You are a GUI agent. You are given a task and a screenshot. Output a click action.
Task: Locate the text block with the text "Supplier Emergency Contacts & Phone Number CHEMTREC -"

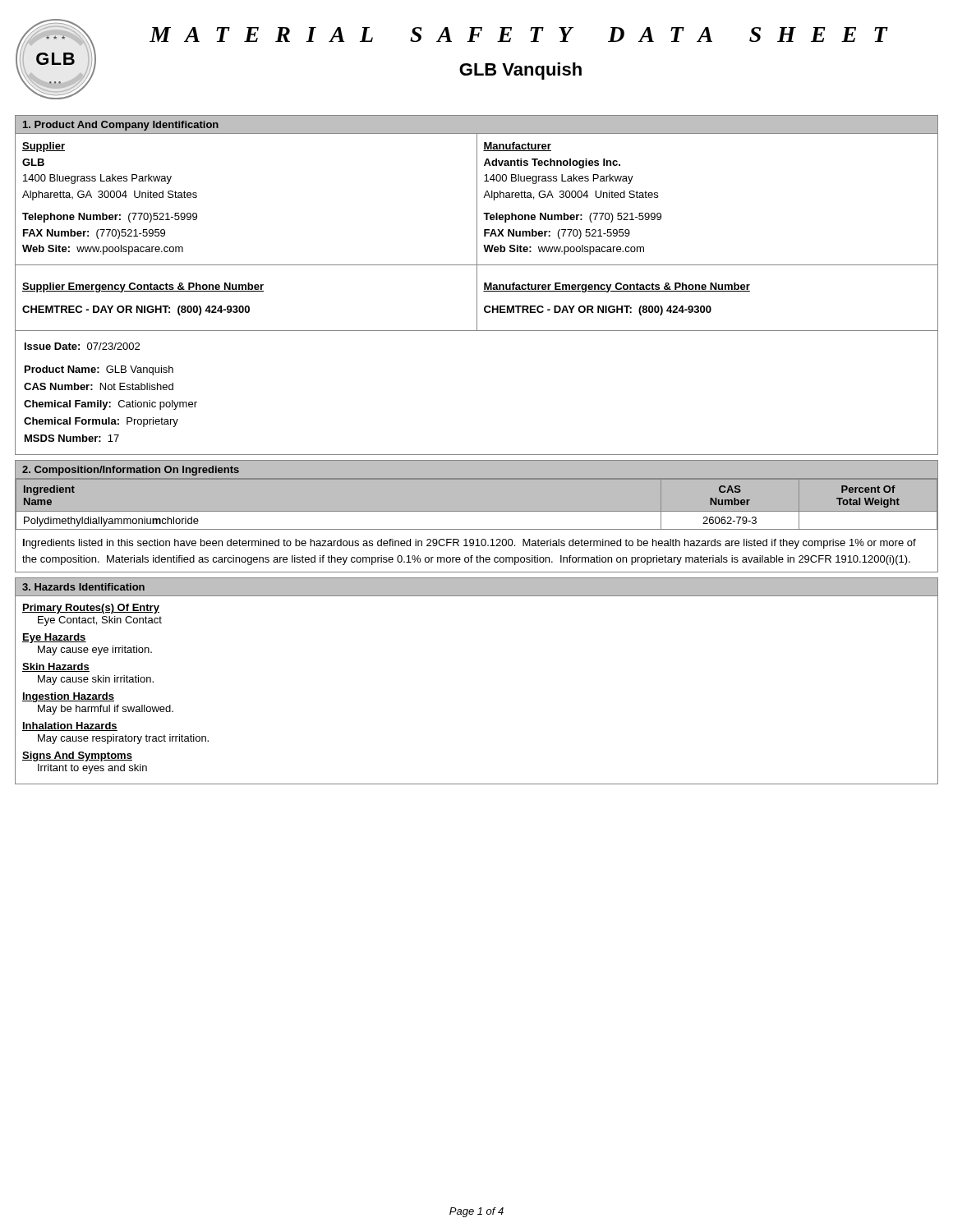(x=246, y=297)
